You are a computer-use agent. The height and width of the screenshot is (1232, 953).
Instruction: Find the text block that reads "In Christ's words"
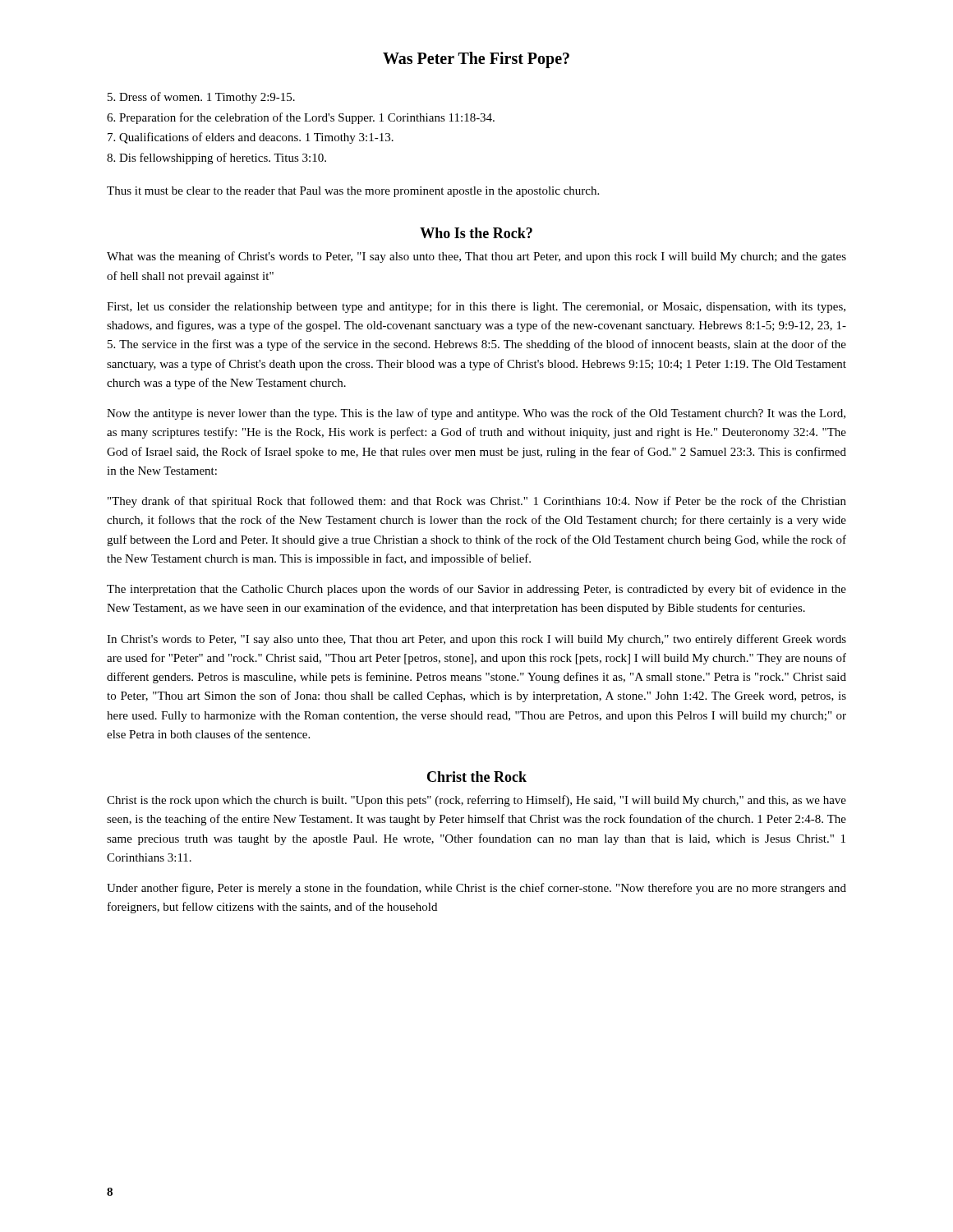(476, 686)
